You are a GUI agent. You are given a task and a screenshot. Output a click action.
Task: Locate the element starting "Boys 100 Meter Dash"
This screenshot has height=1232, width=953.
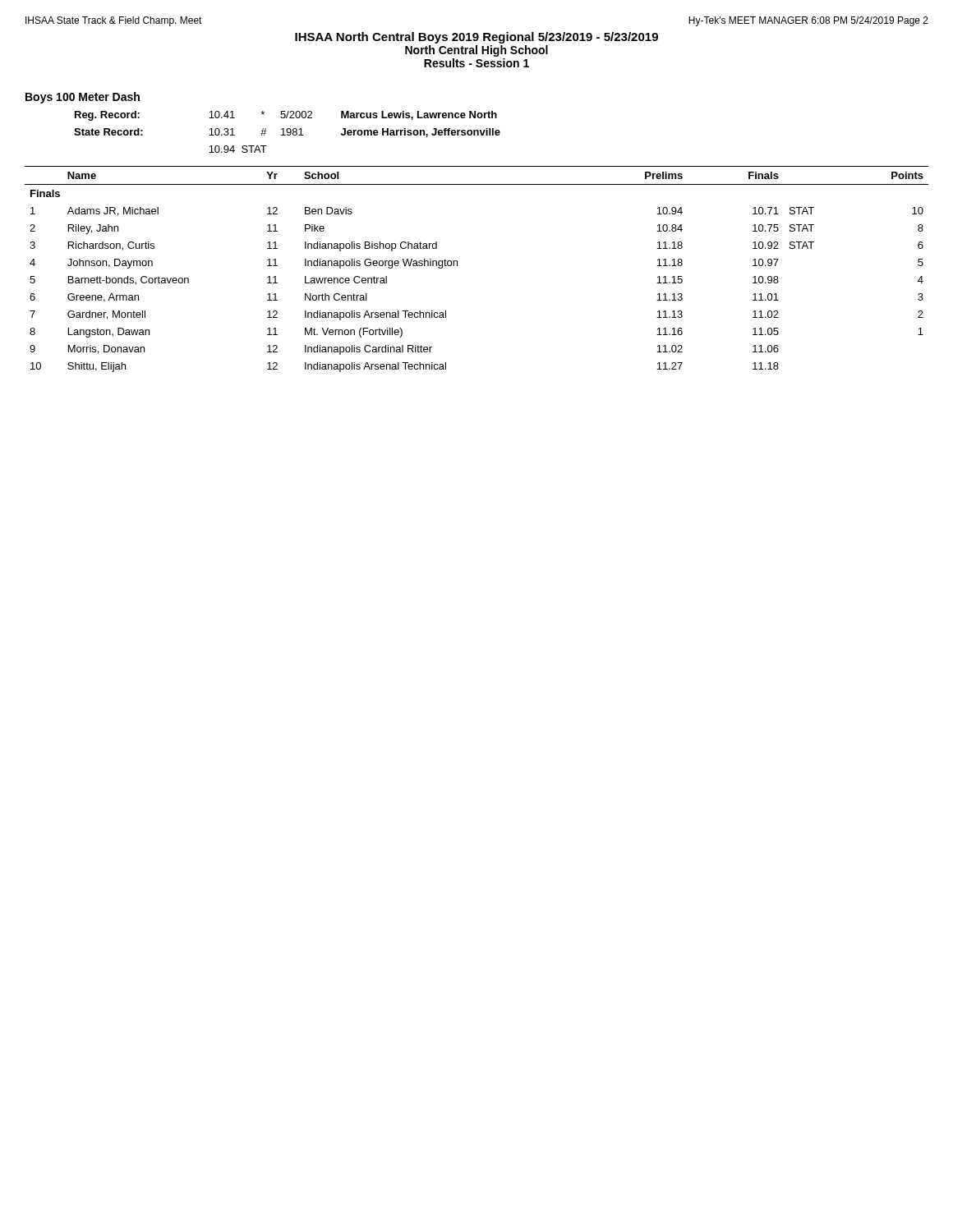tap(83, 97)
